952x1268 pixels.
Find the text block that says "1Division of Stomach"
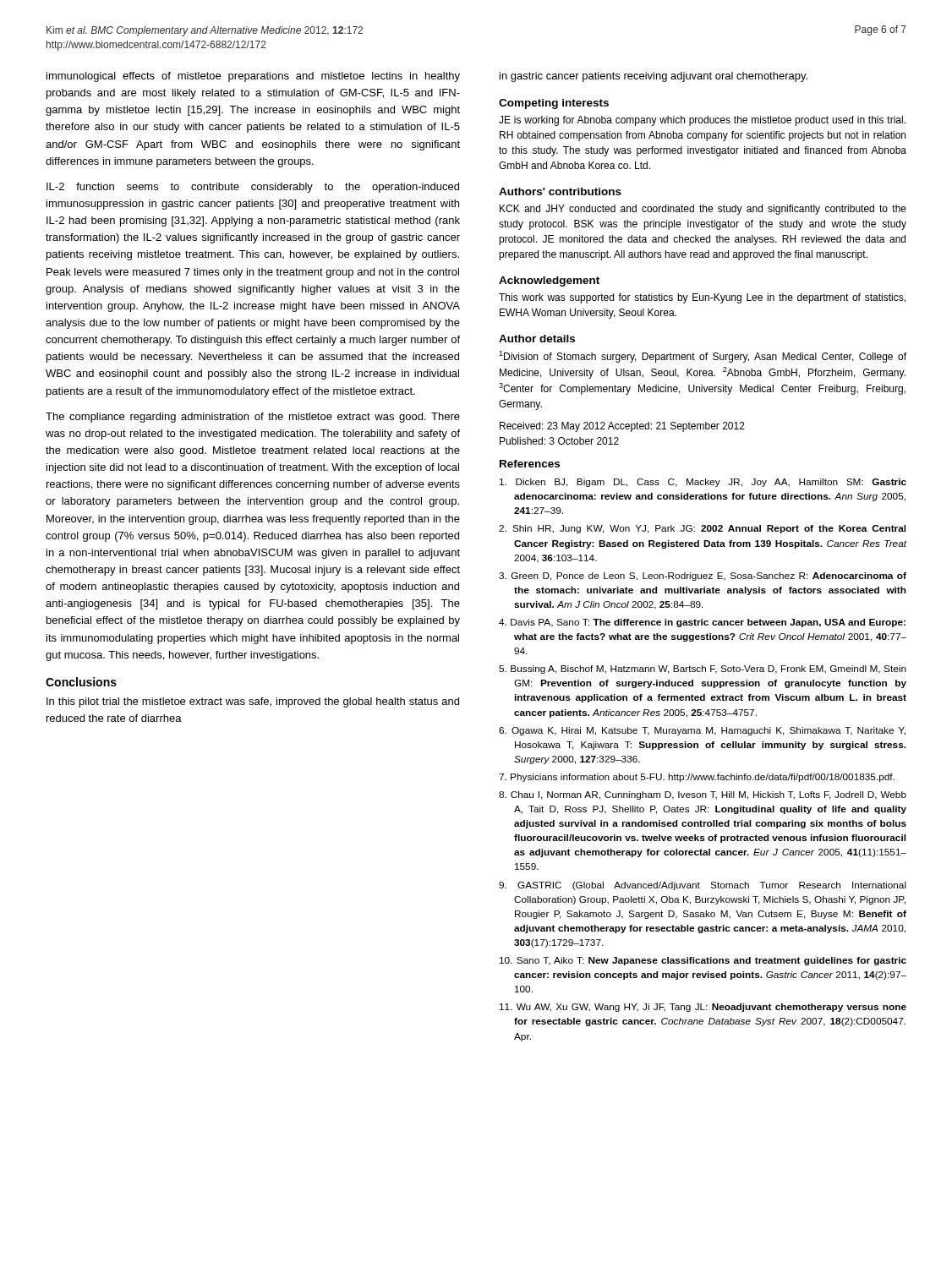703,380
